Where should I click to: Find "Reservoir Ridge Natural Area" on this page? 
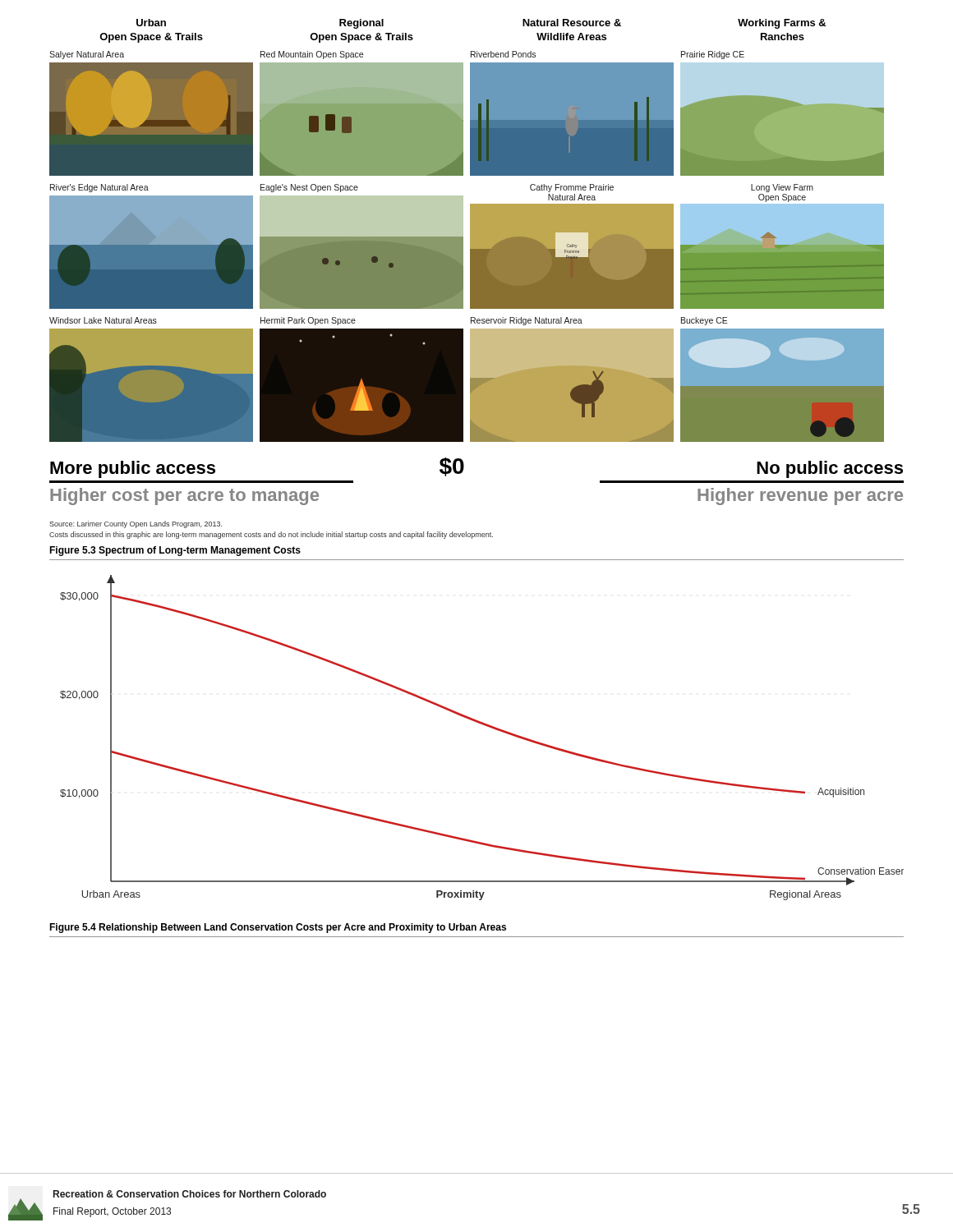[526, 320]
